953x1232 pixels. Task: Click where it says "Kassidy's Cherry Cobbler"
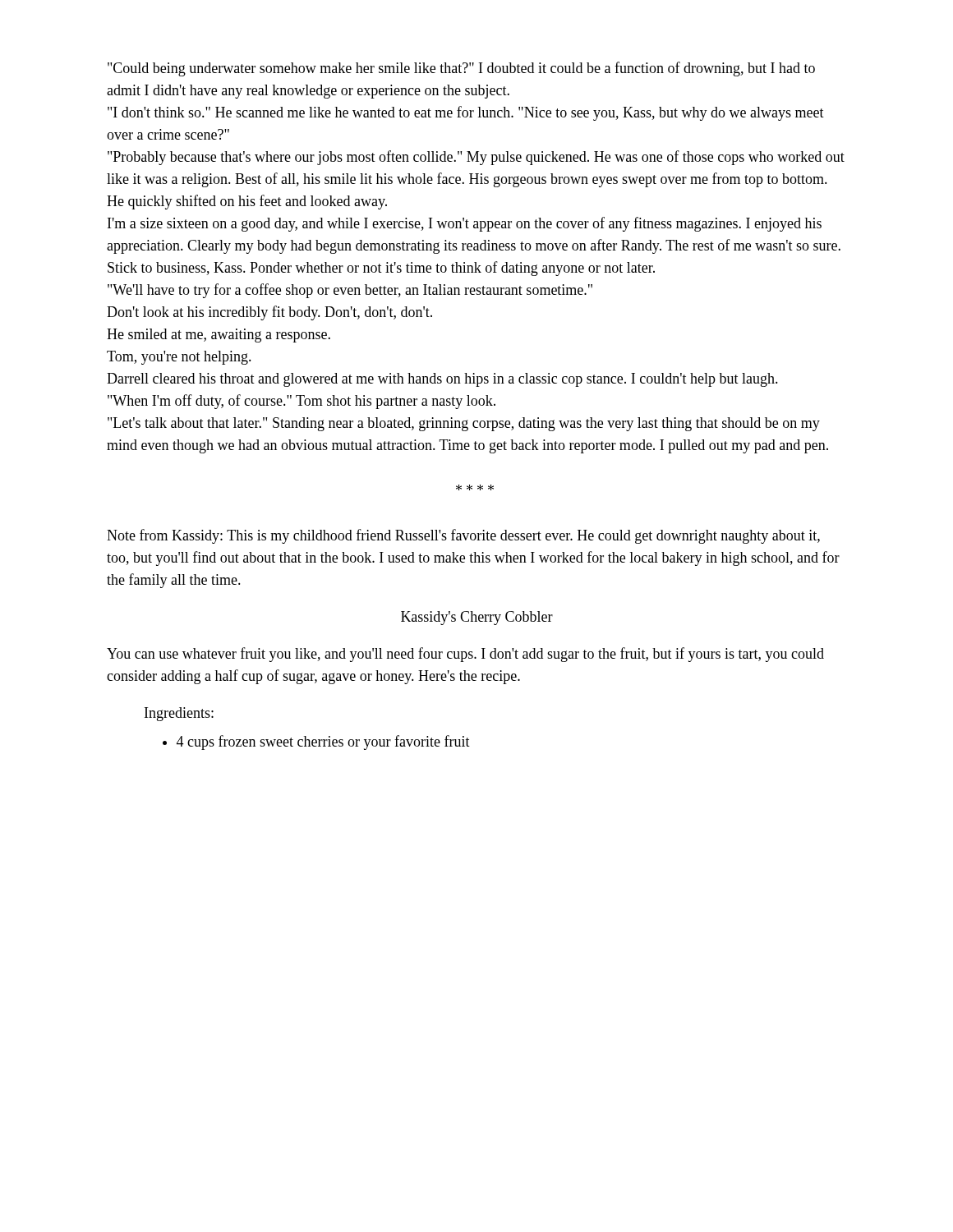tap(476, 617)
